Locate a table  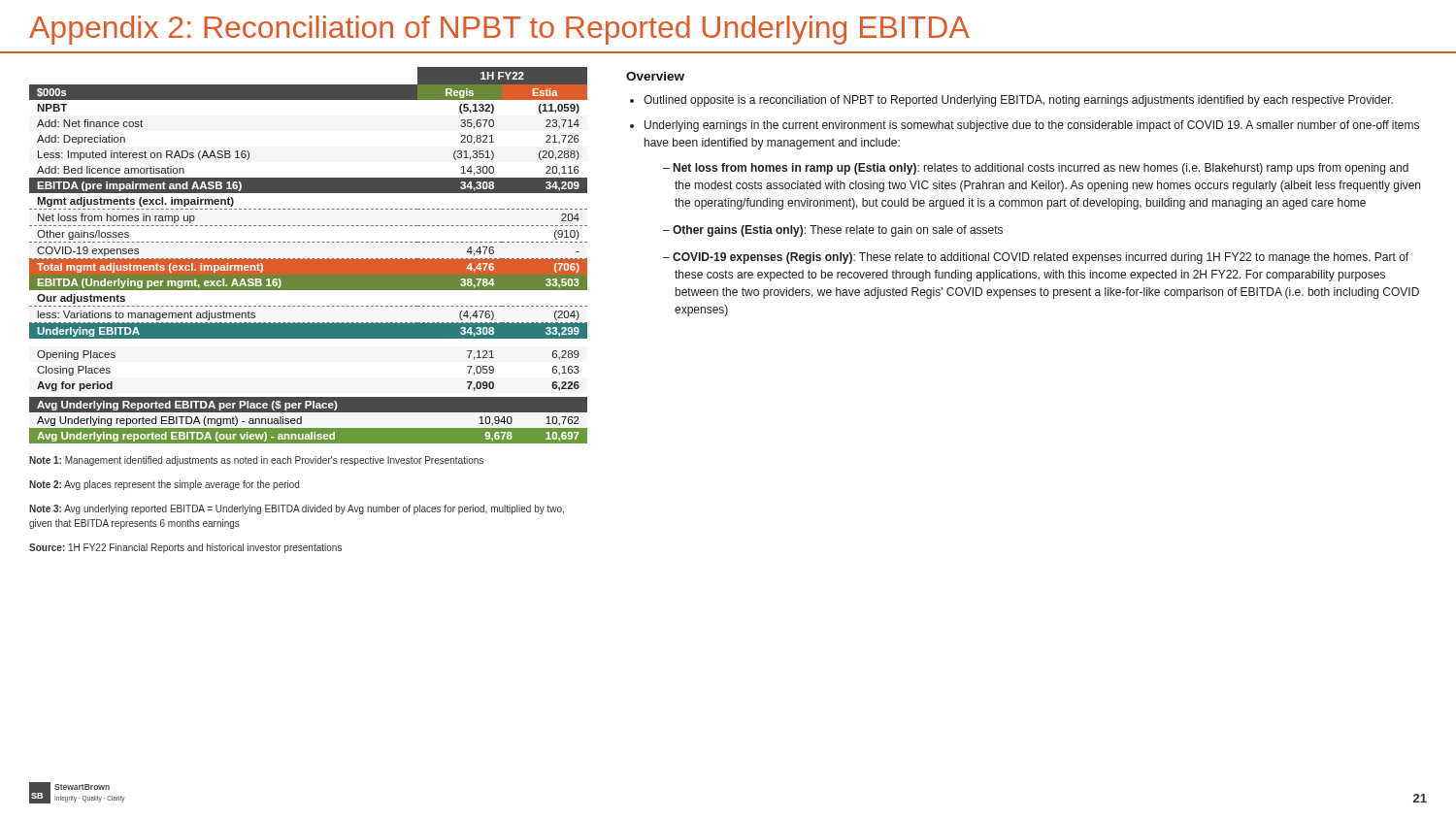(x=308, y=255)
